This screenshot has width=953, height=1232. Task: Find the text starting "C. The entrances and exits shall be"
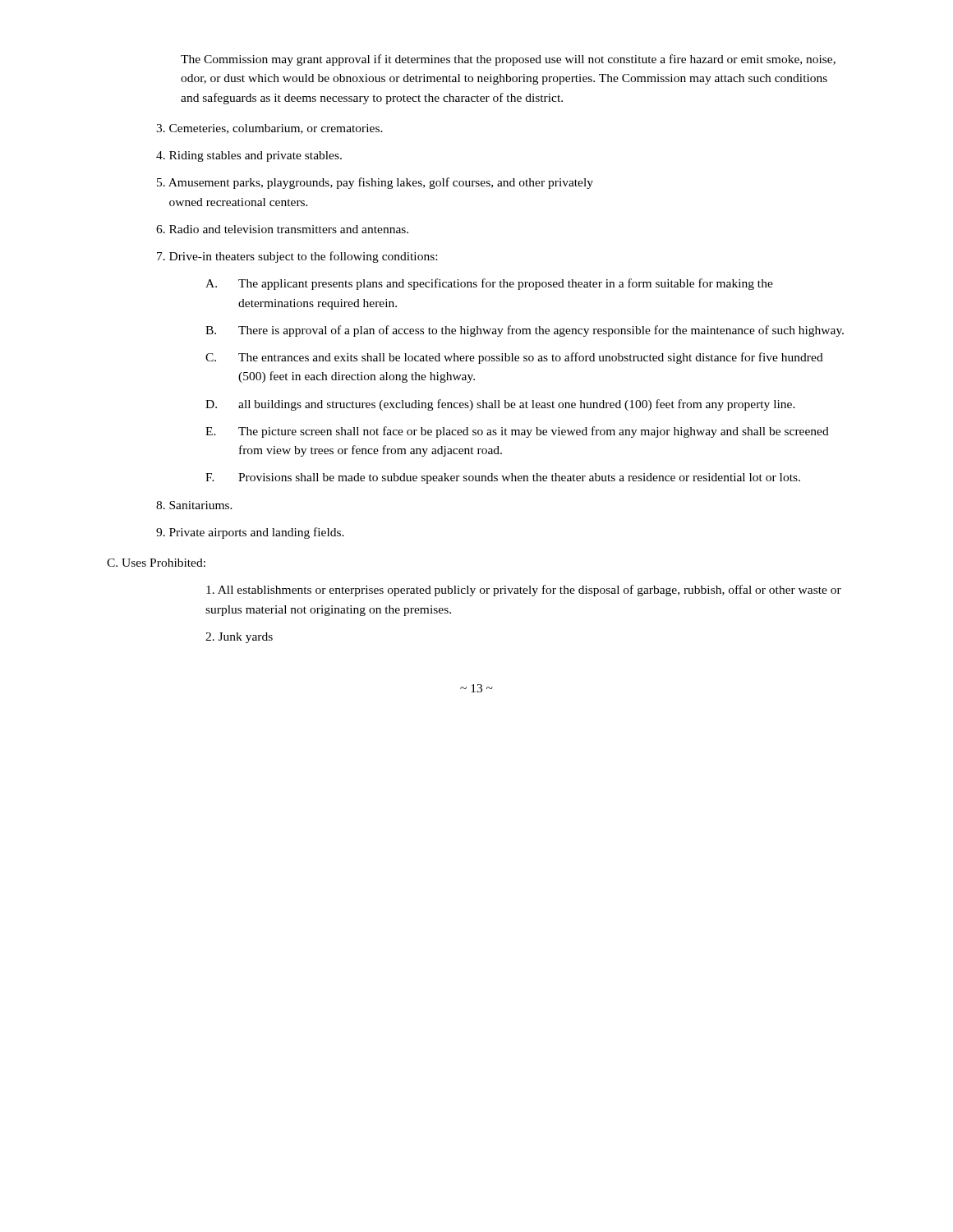coord(526,367)
